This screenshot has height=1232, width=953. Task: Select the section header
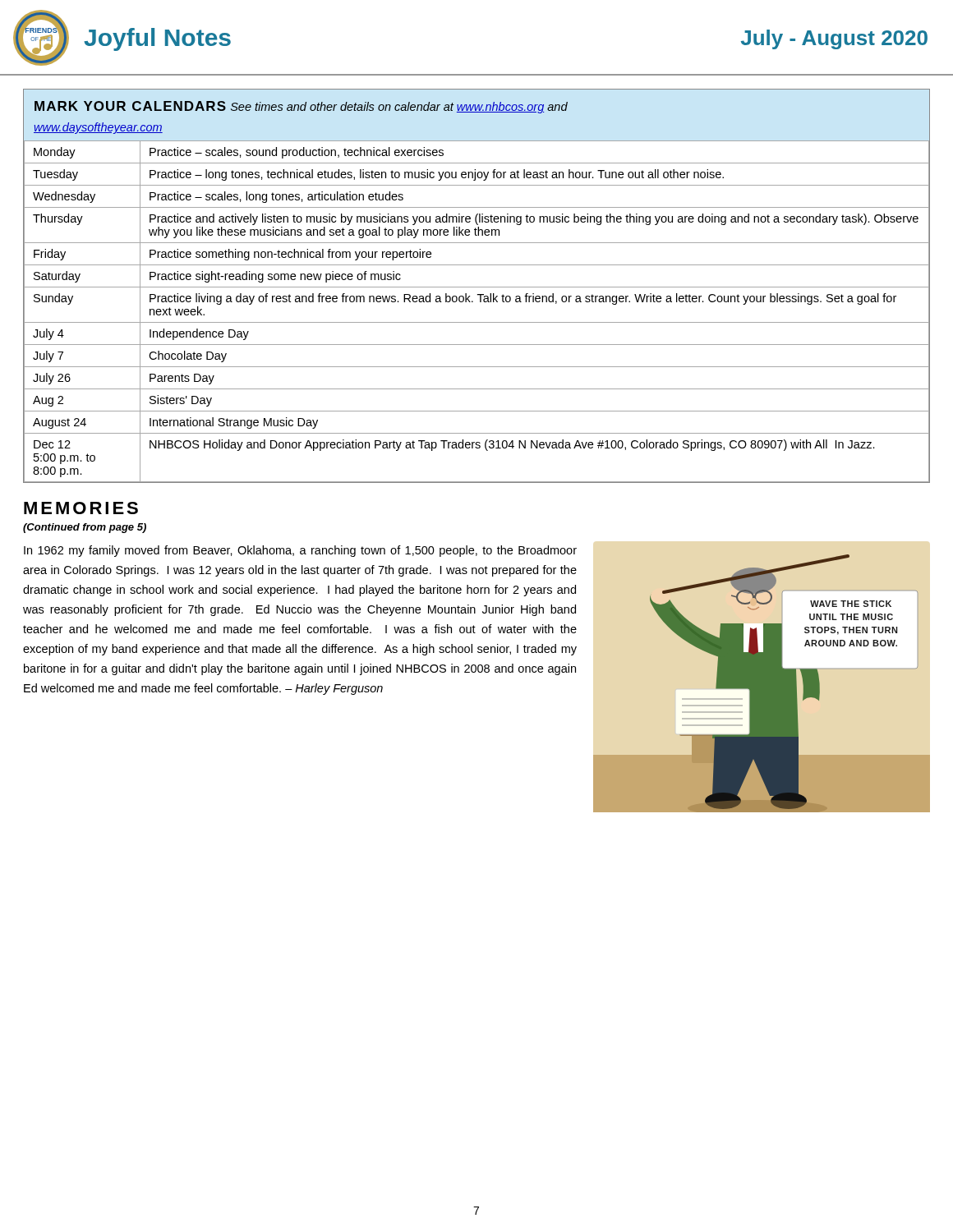82,508
